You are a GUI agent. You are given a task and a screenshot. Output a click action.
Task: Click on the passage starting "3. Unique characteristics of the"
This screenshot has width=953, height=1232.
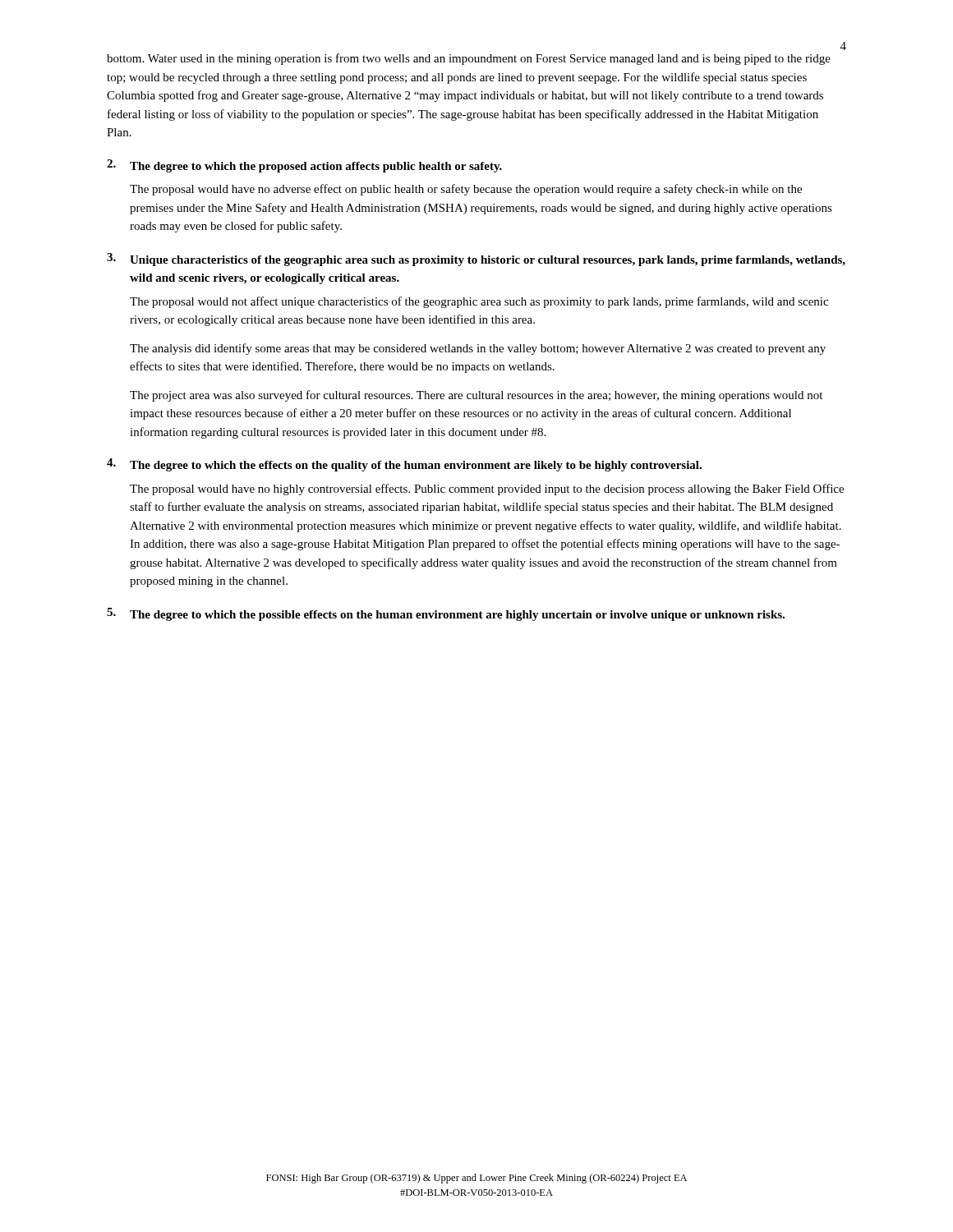476,346
